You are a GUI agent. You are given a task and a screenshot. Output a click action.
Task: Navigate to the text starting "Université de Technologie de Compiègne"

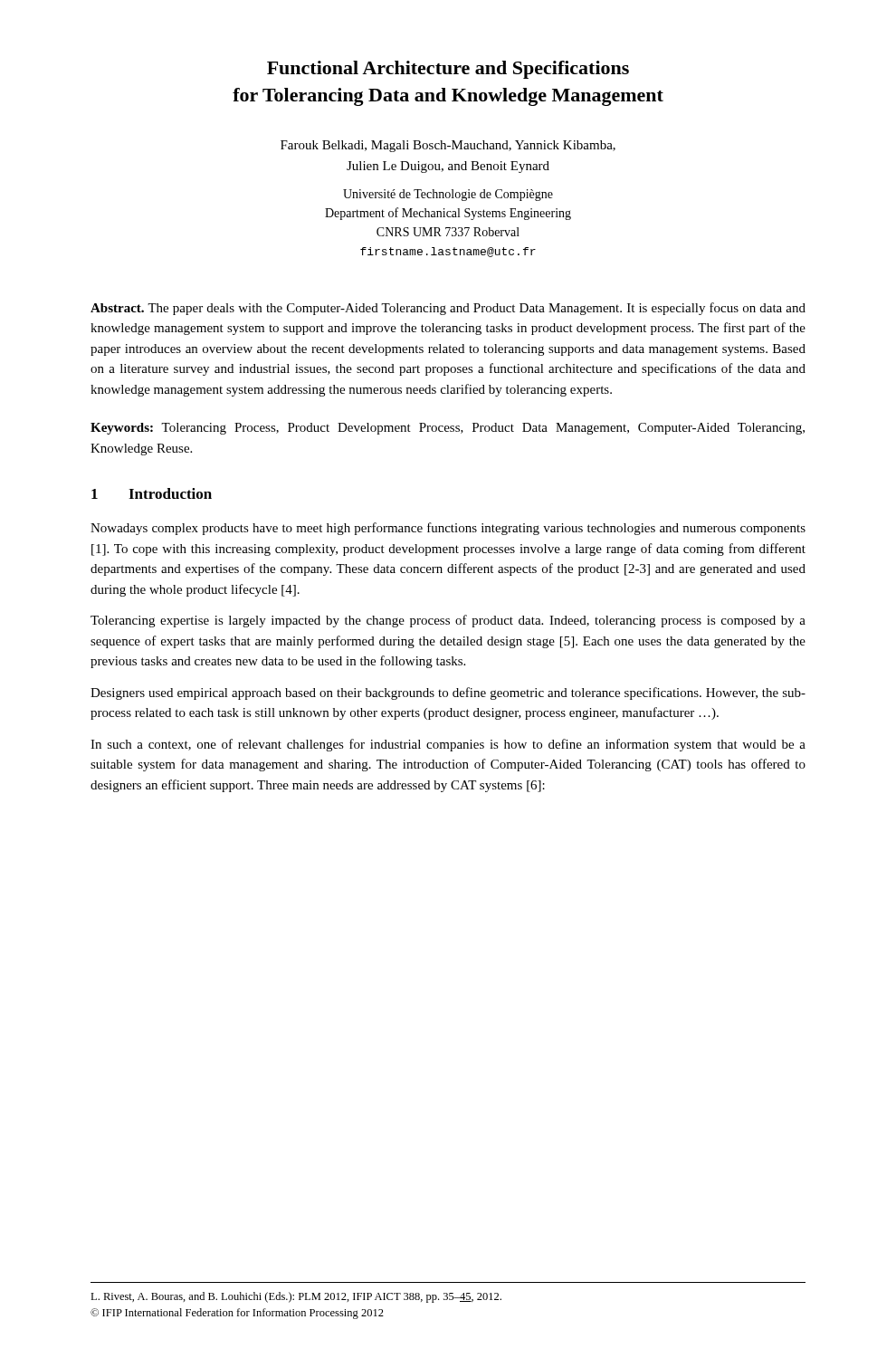[x=448, y=223]
